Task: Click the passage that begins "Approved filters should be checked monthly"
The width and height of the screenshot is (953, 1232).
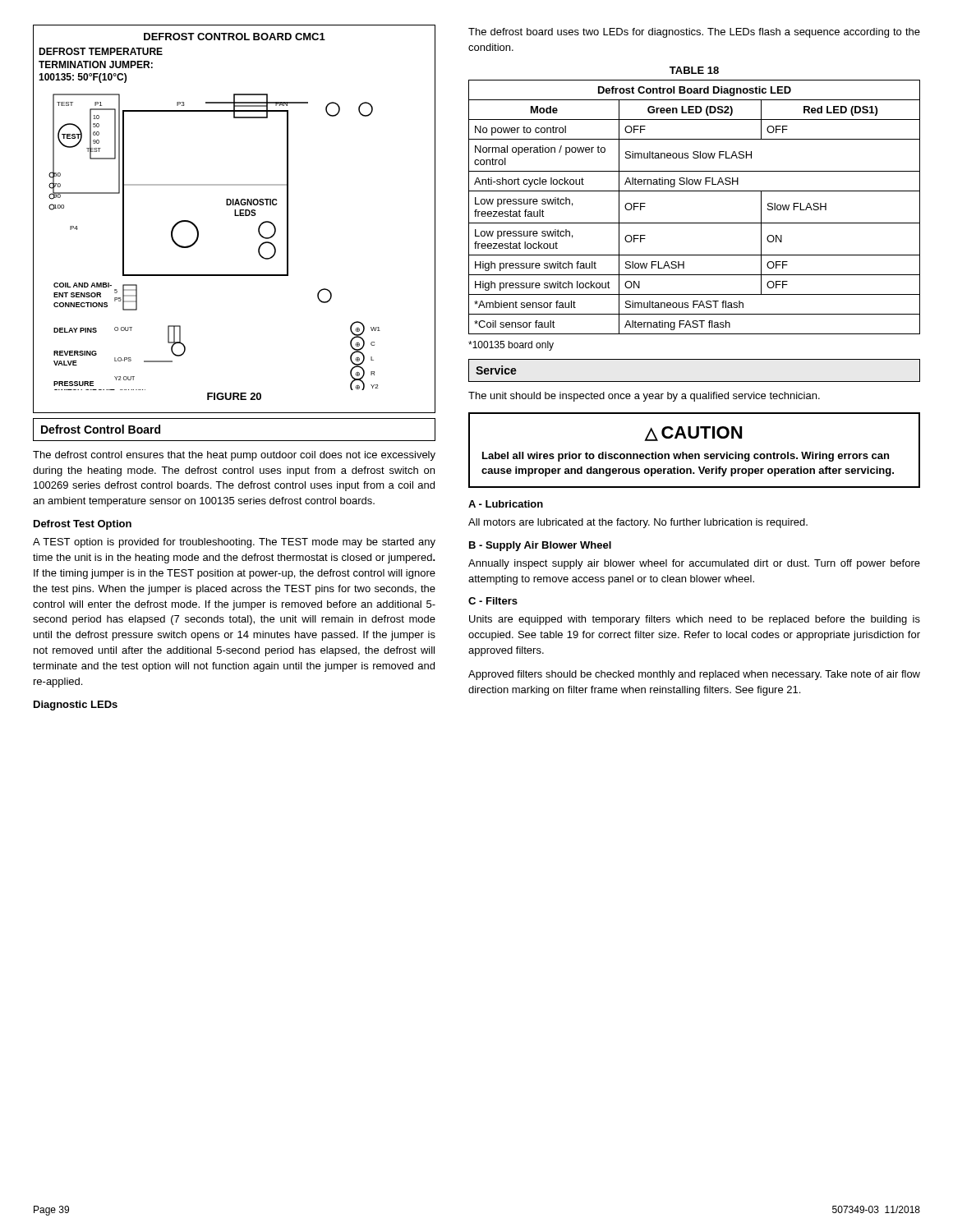Action: click(694, 682)
